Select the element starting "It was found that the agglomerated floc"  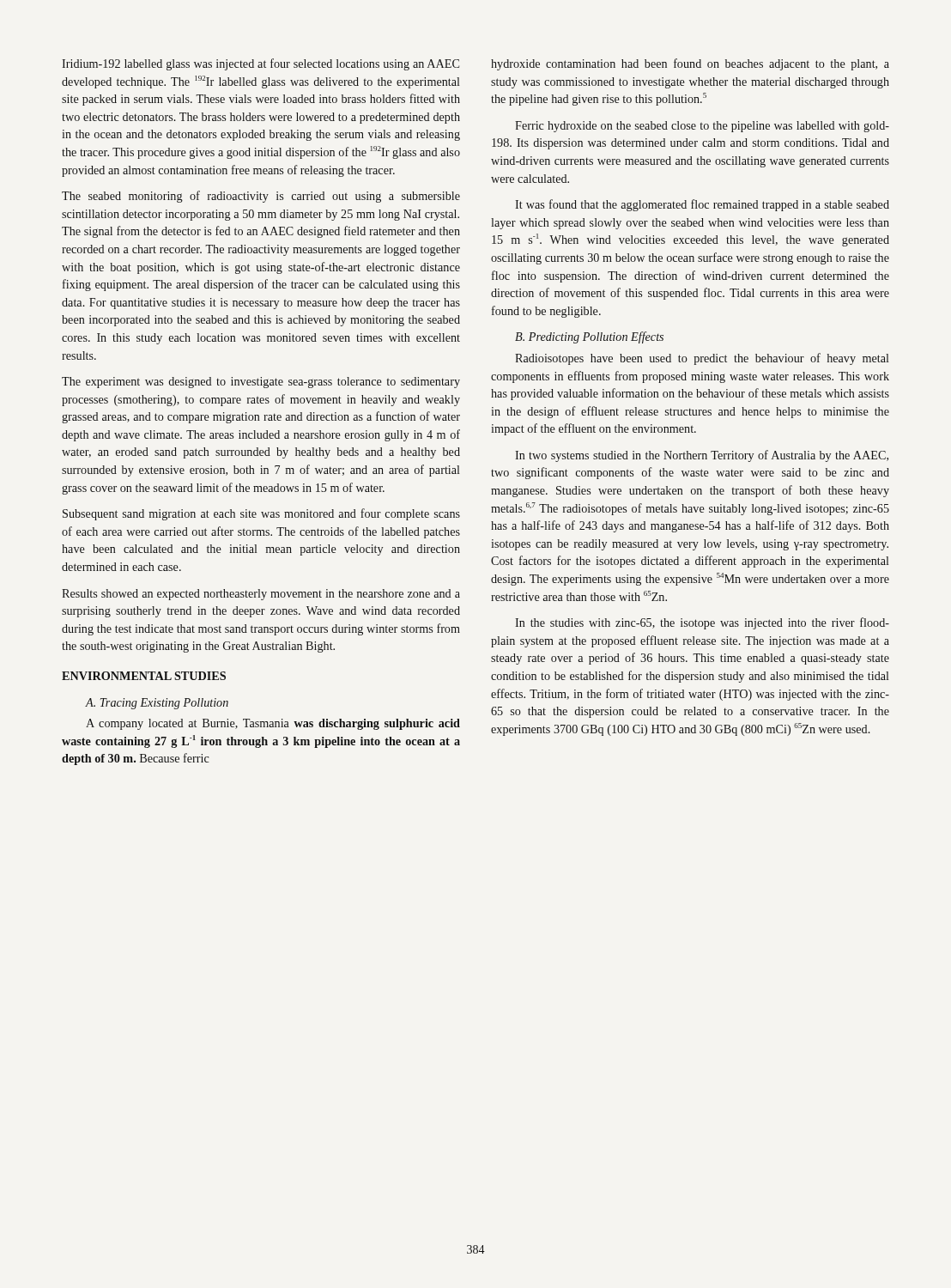(x=690, y=258)
